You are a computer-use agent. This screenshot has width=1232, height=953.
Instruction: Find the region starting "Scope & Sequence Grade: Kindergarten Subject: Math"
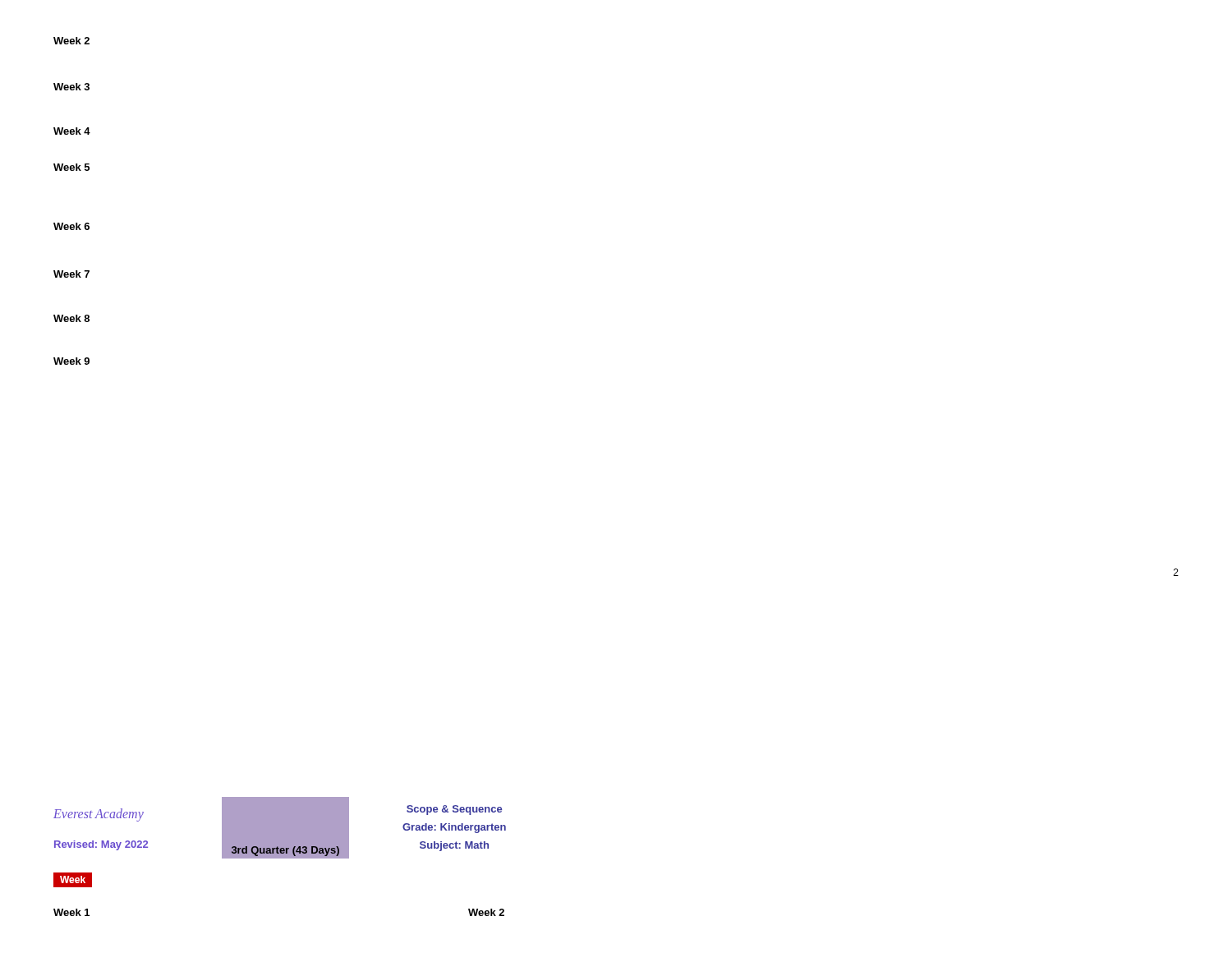[454, 827]
